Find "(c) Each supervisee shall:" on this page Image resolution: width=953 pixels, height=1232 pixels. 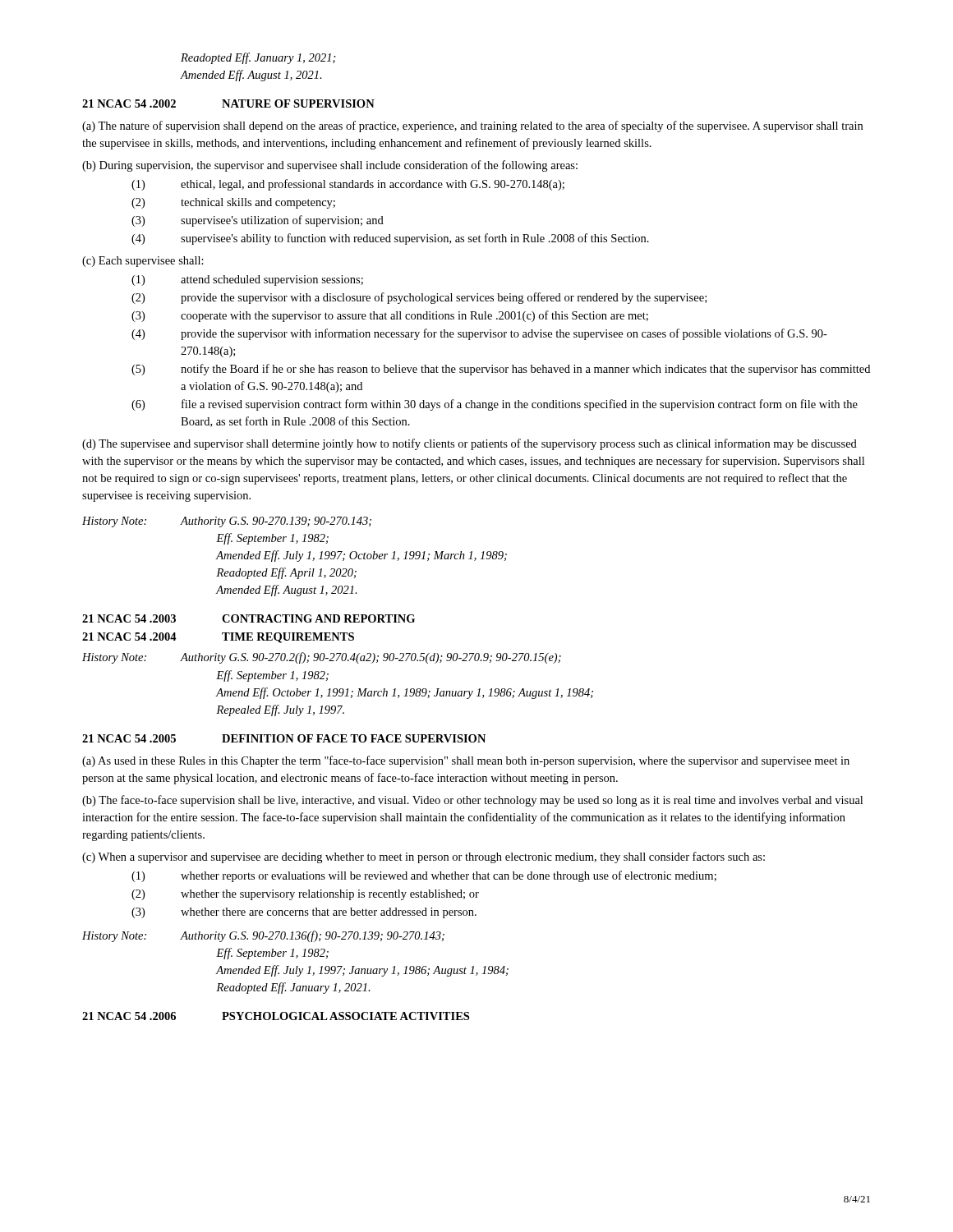tap(143, 261)
